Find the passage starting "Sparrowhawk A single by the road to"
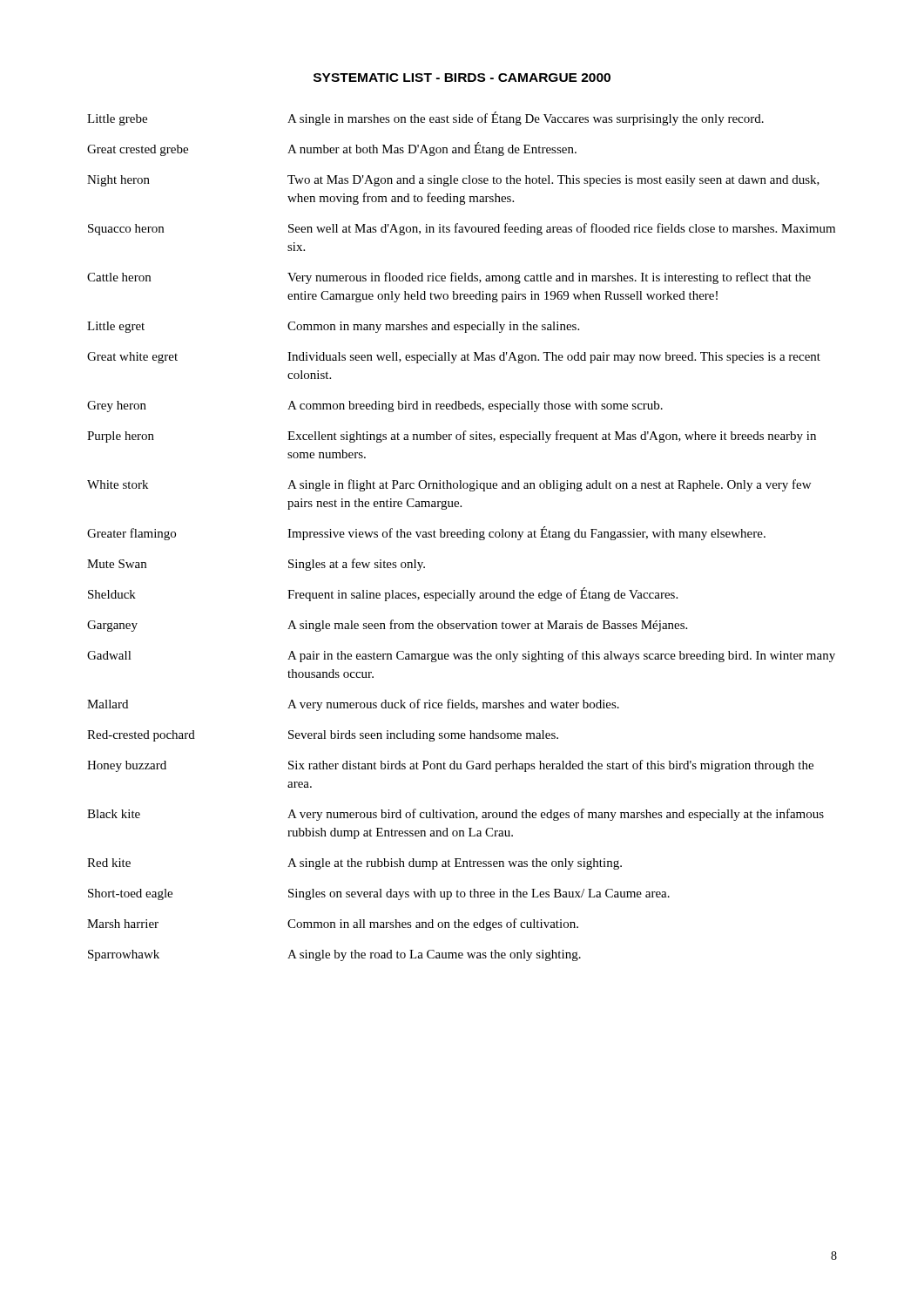 (x=462, y=955)
